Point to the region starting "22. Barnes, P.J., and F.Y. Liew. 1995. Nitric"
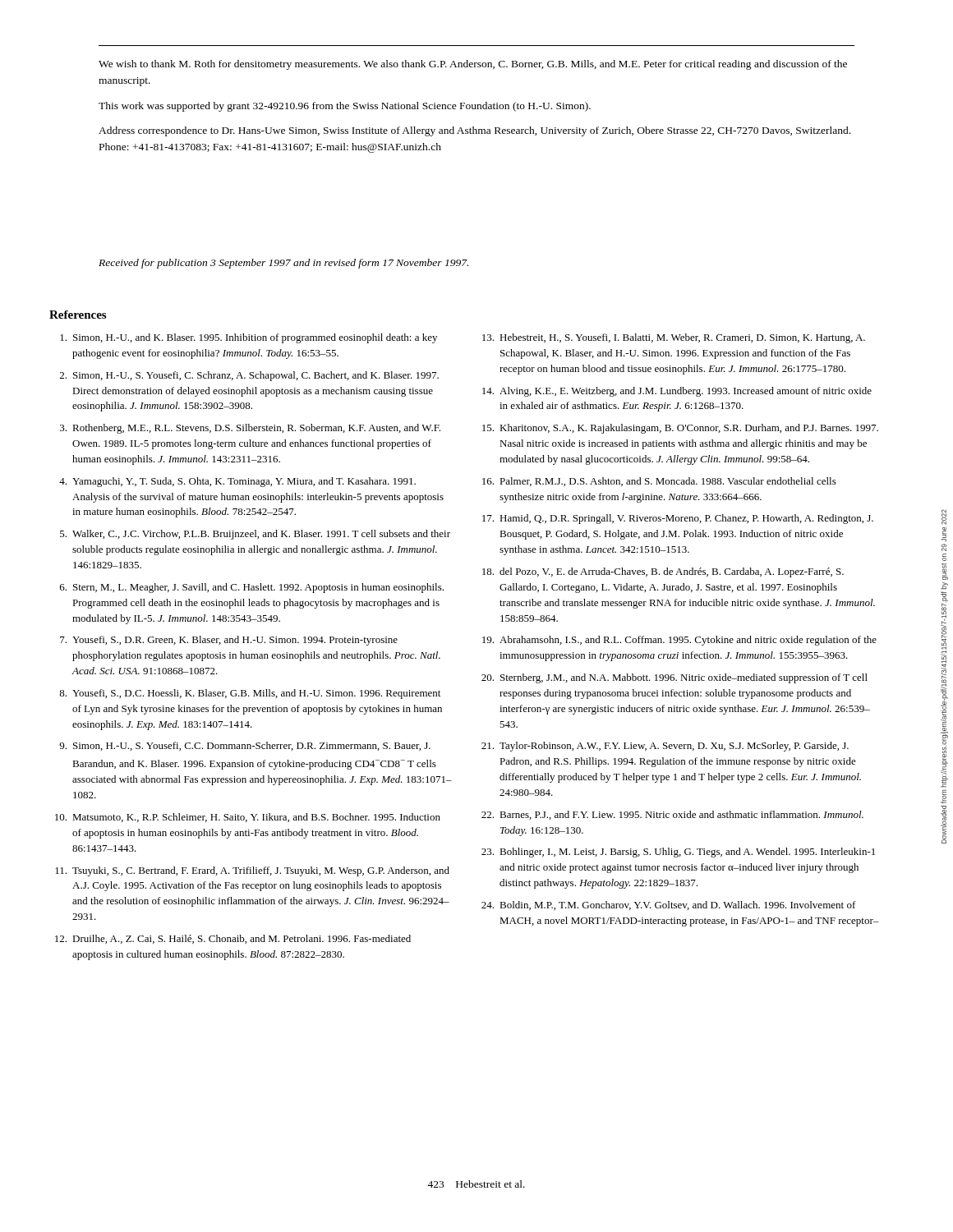 coord(678,823)
